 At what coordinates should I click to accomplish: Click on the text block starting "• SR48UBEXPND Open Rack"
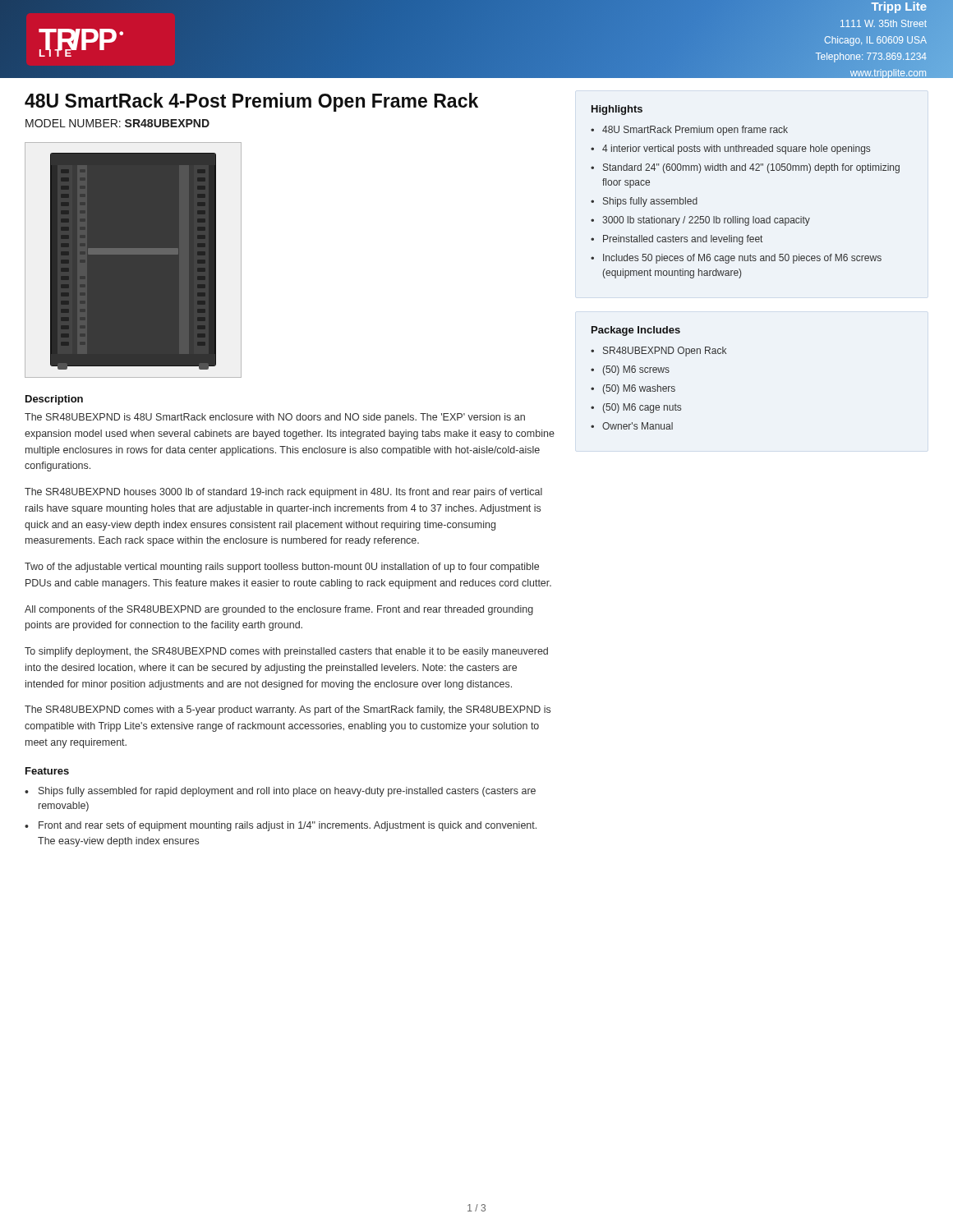tap(659, 351)
